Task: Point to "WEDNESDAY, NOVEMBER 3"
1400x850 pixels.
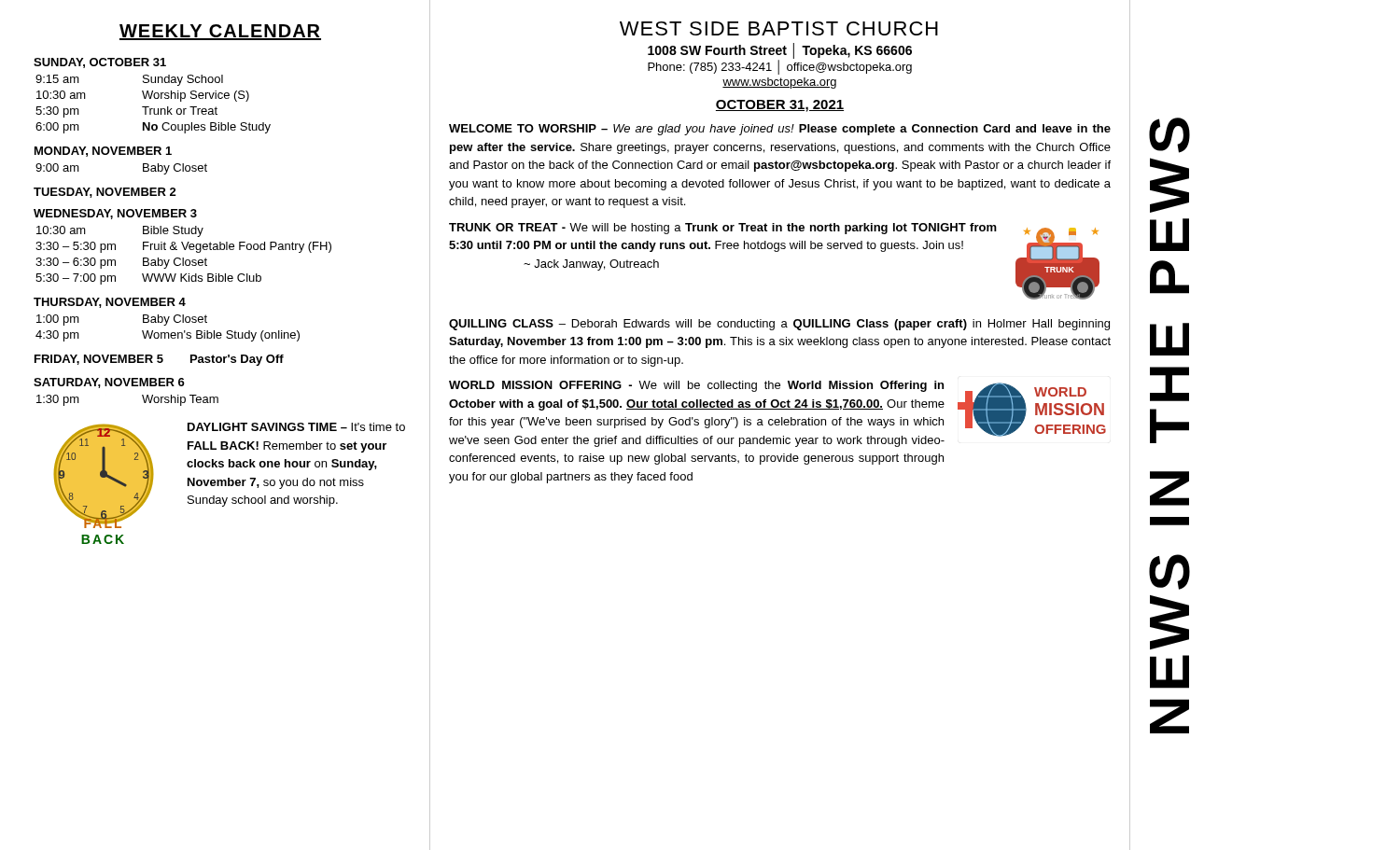Action: point(115,213)
